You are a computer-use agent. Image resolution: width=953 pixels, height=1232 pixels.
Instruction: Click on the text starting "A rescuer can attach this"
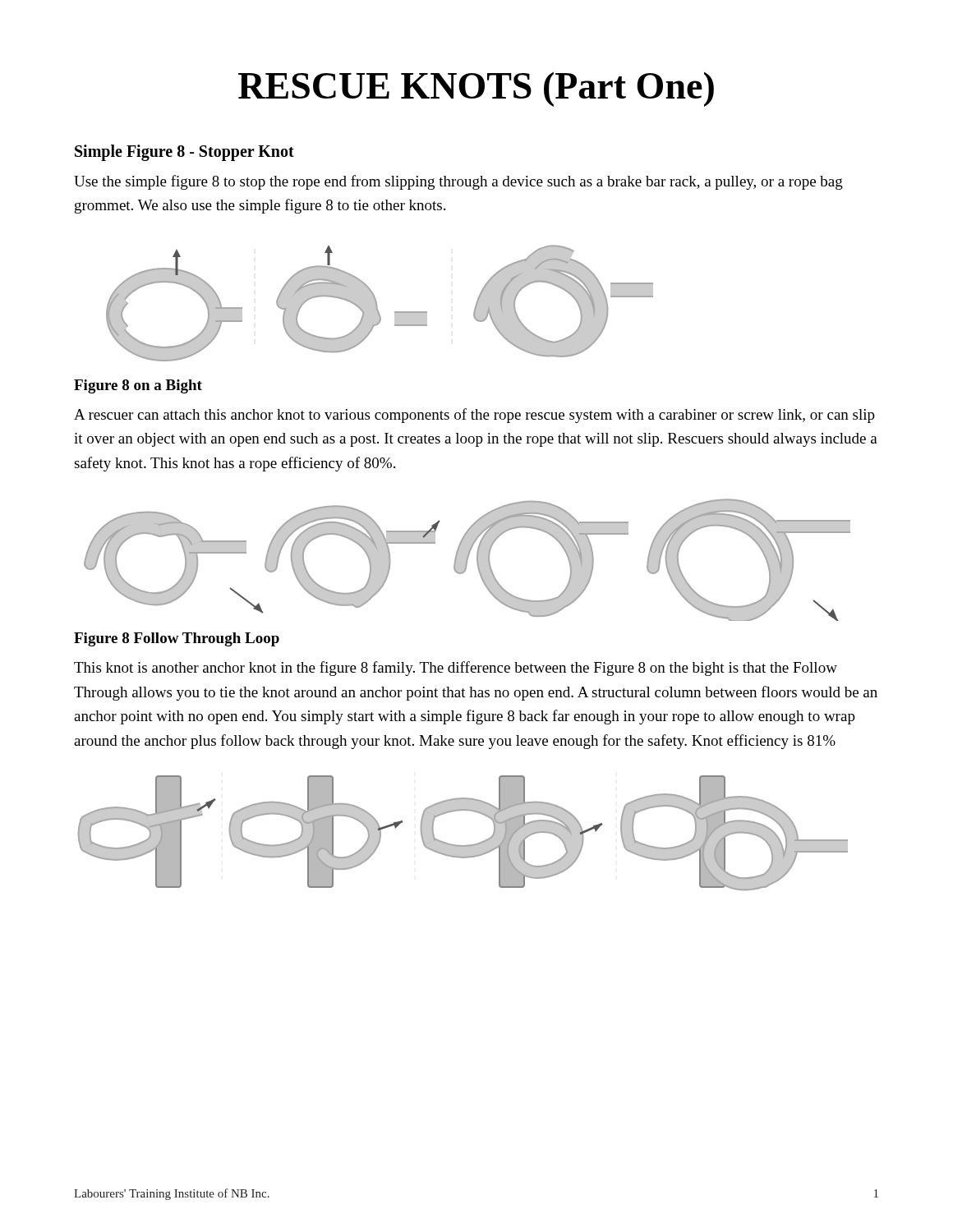click(476, 438)
